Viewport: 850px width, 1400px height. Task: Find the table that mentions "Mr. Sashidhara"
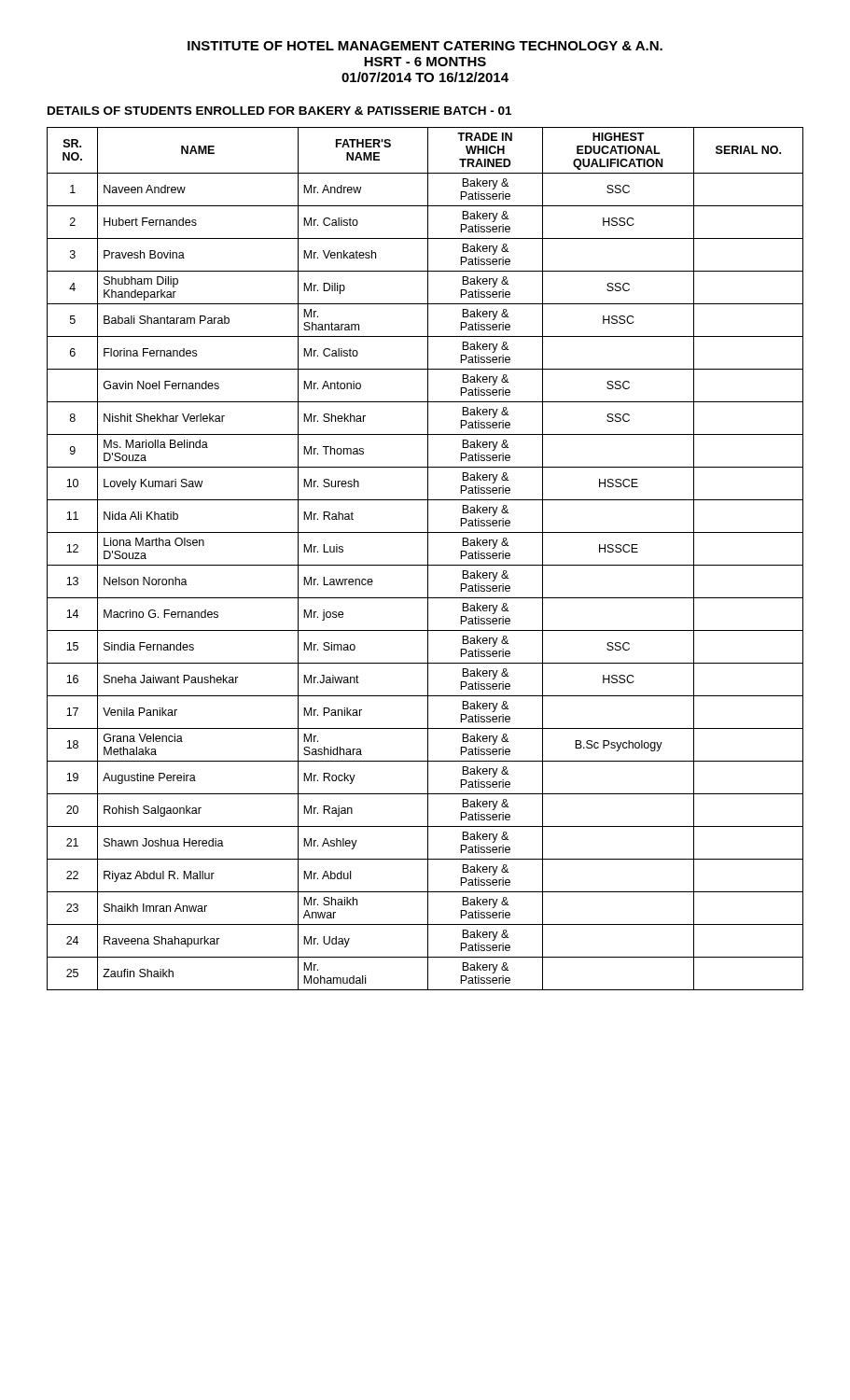425,559
